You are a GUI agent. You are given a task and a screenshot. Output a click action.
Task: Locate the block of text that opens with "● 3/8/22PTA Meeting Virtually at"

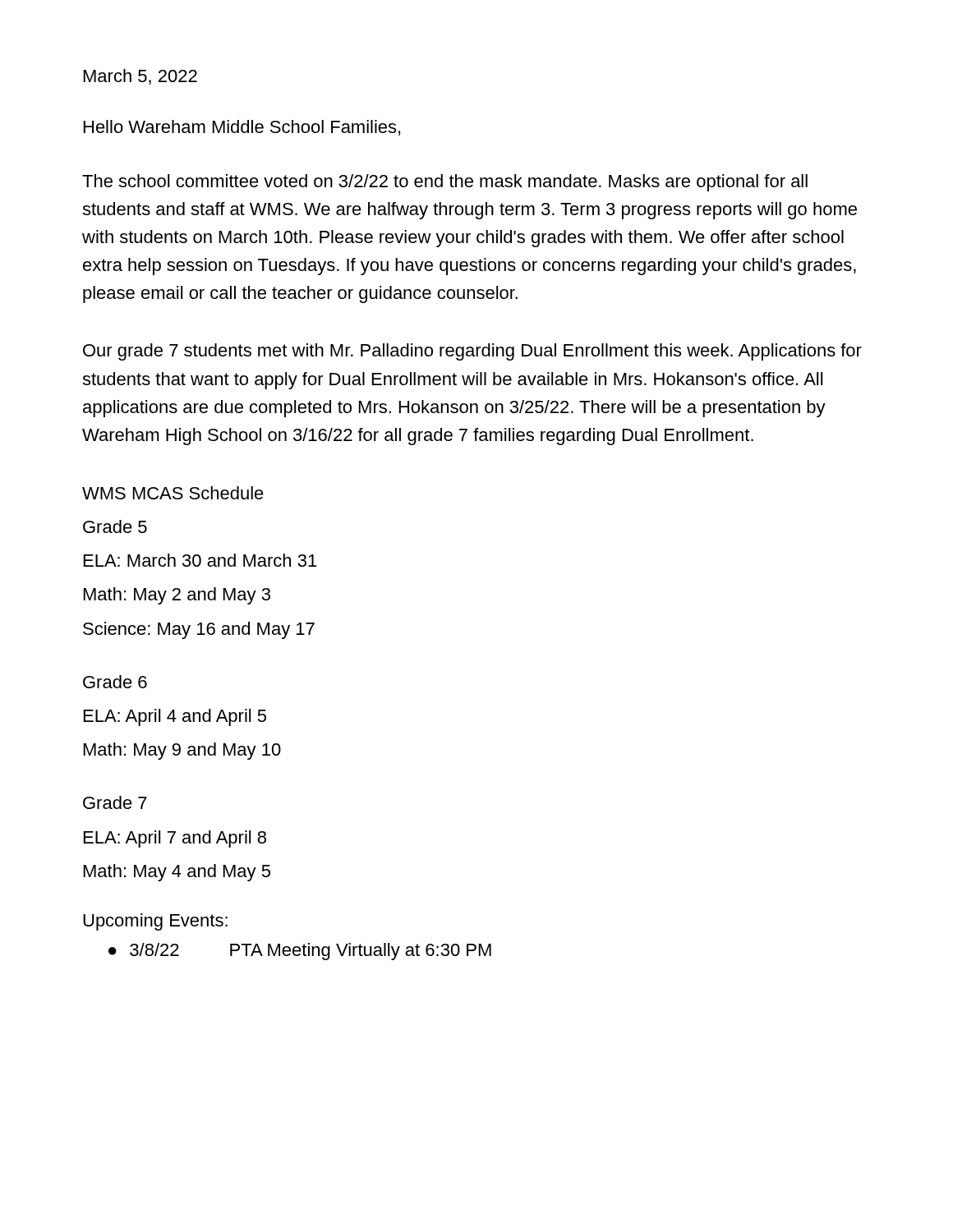[x=300, y=950]
